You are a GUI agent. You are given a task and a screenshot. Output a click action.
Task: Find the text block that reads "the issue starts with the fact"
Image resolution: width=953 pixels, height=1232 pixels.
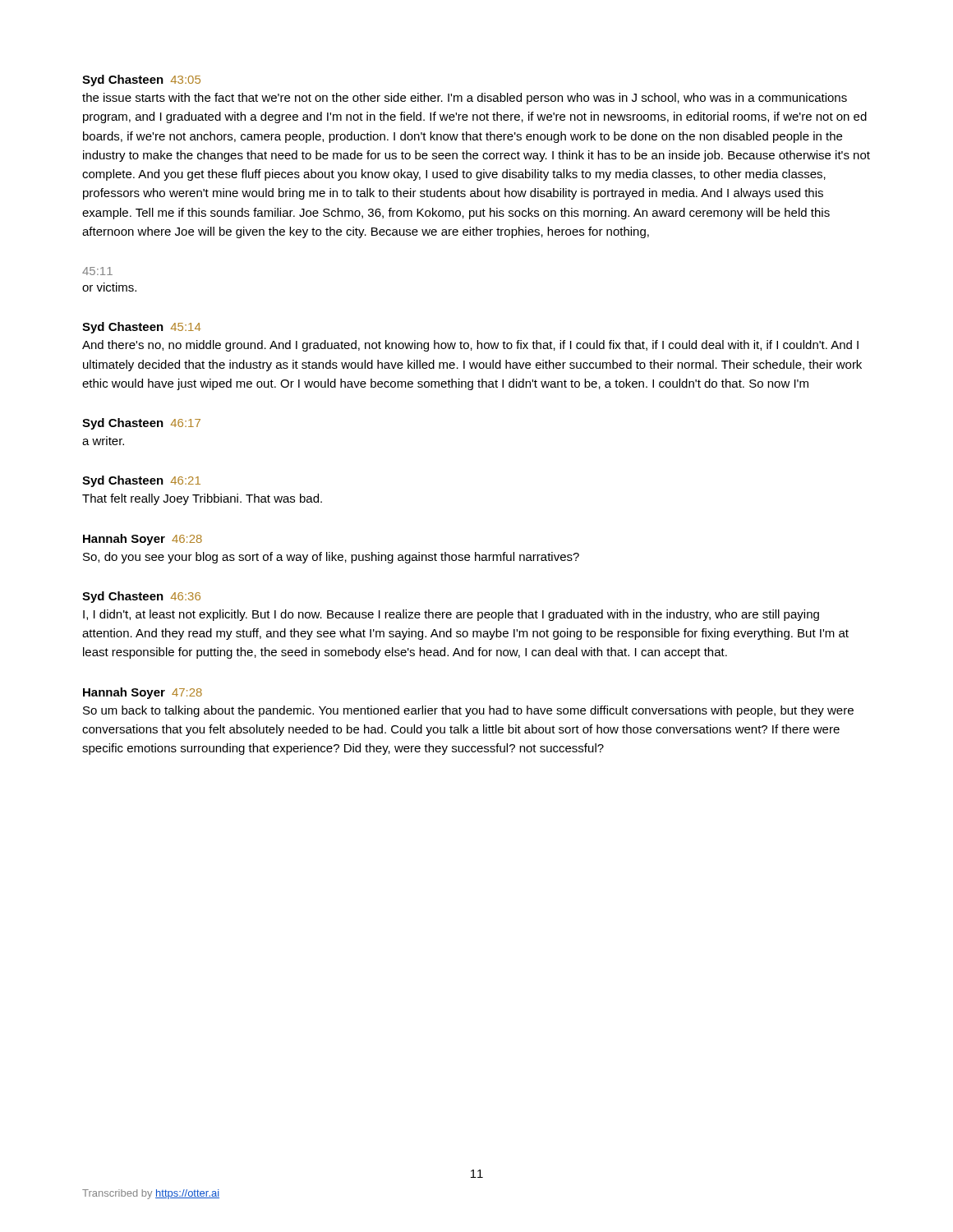tap(476, 164)
